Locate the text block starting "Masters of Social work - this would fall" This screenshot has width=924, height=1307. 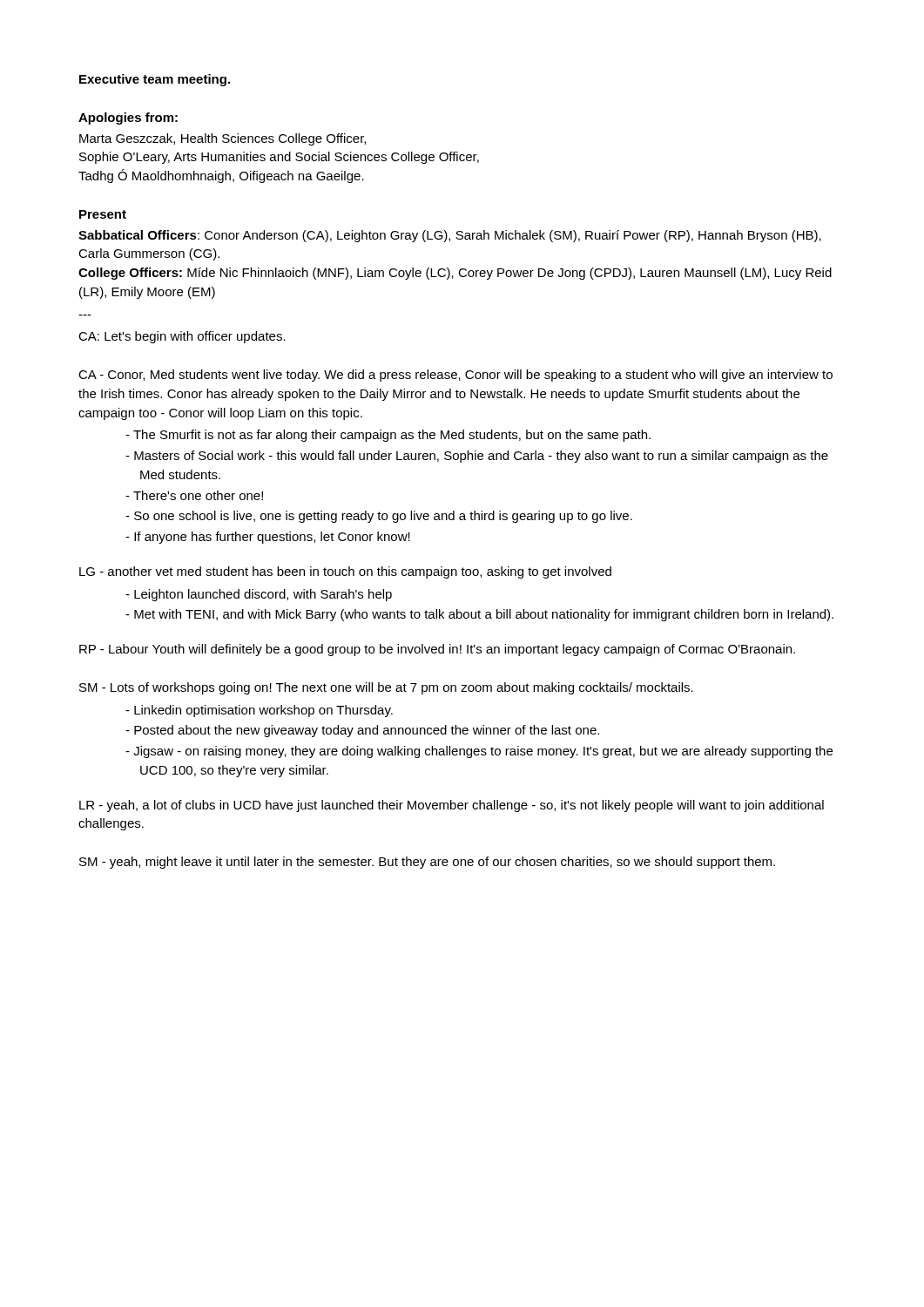point(481,465)
